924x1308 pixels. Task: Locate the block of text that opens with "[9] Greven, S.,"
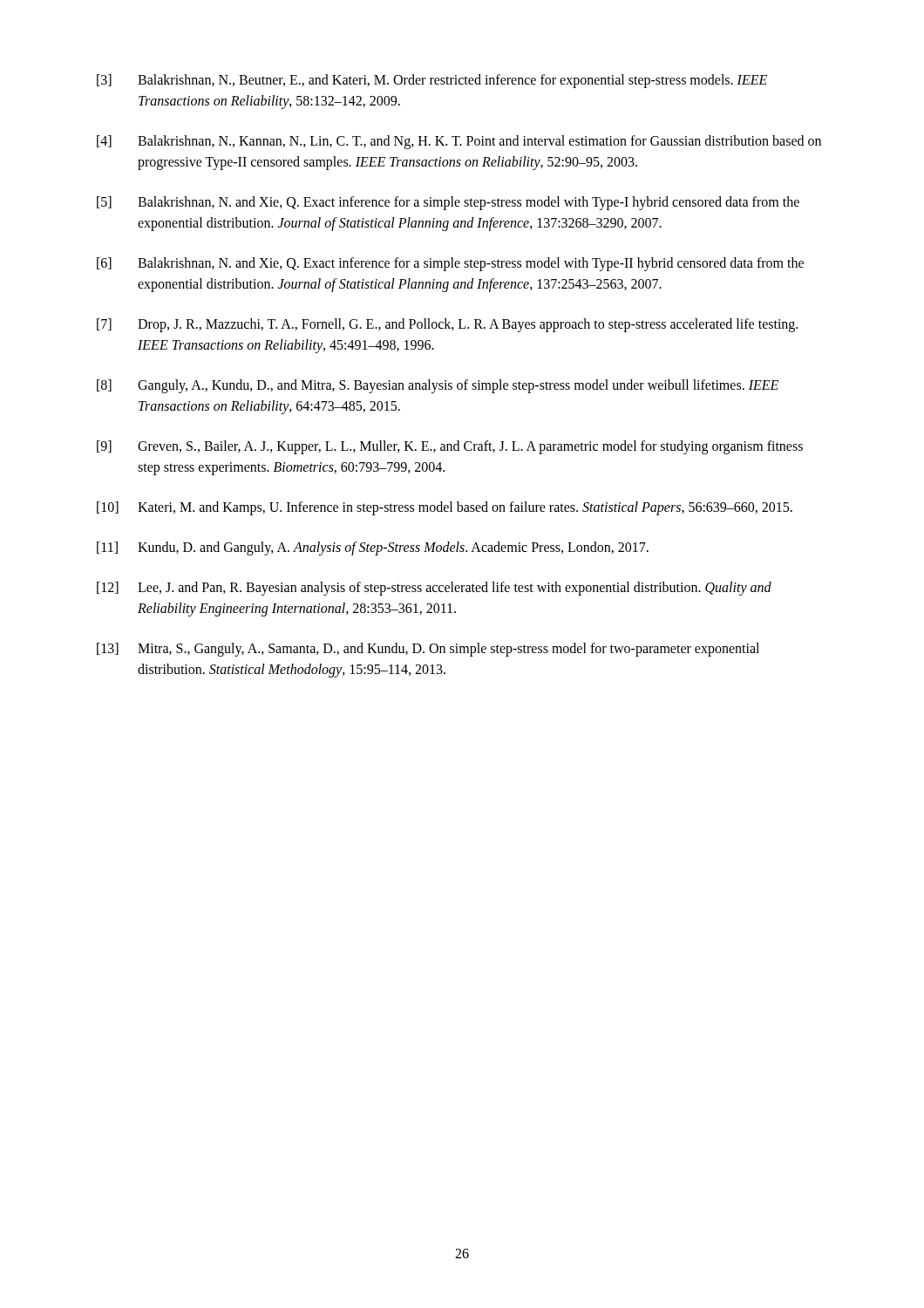[x=462, y=457]
